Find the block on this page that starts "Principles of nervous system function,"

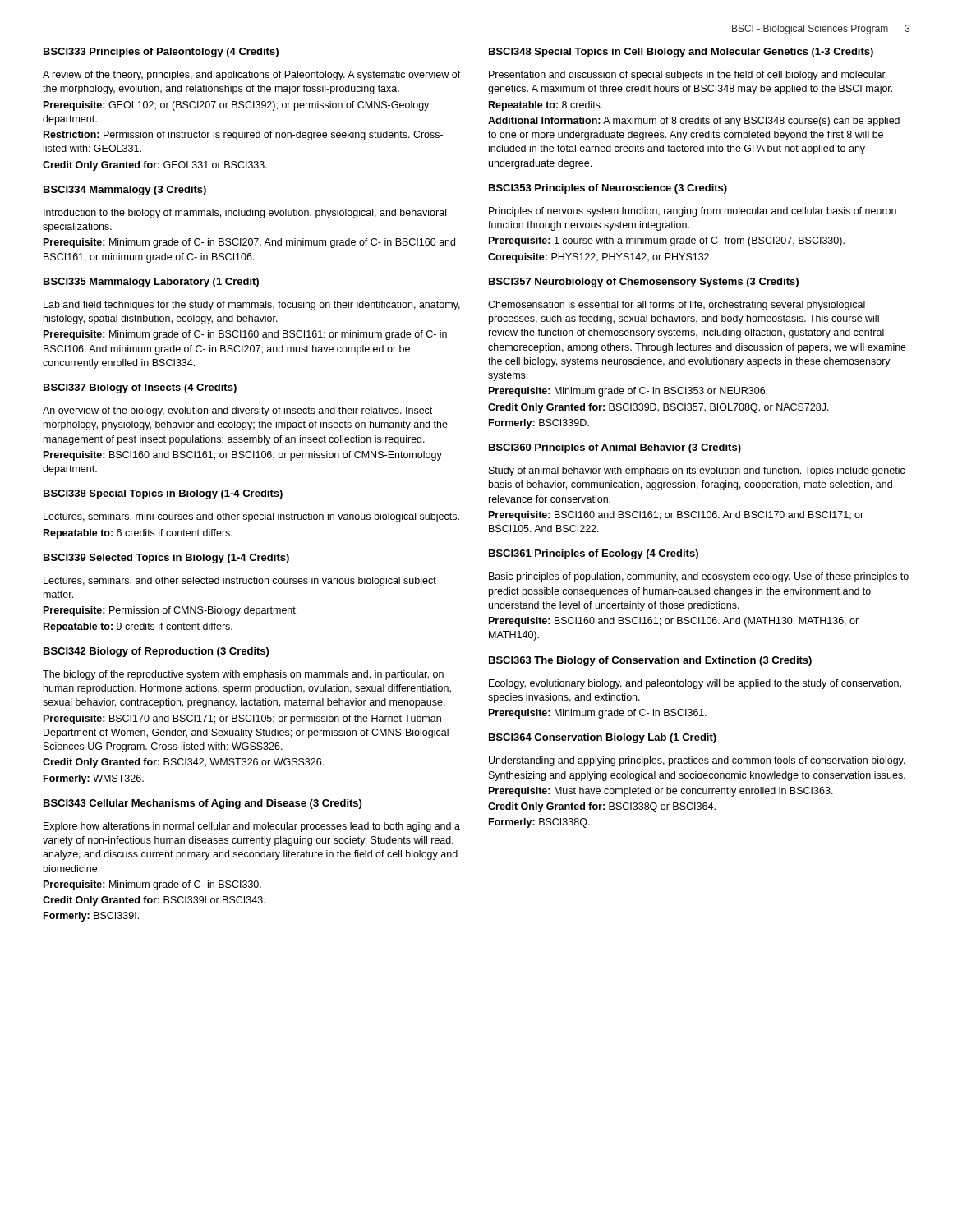tap(699, 234)
